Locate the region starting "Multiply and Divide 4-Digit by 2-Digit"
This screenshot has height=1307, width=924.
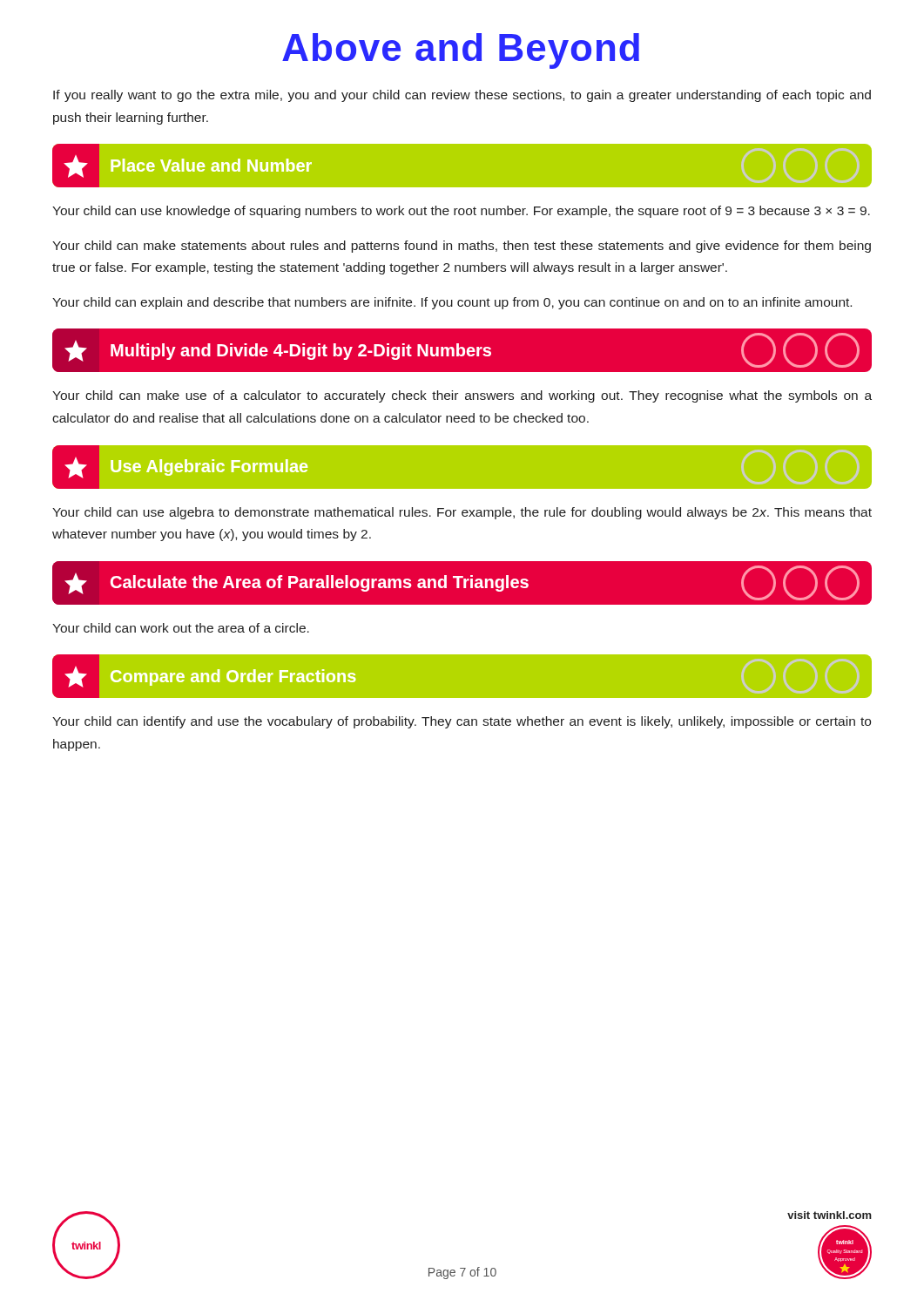pyautogui.click(x=456, y=351)
